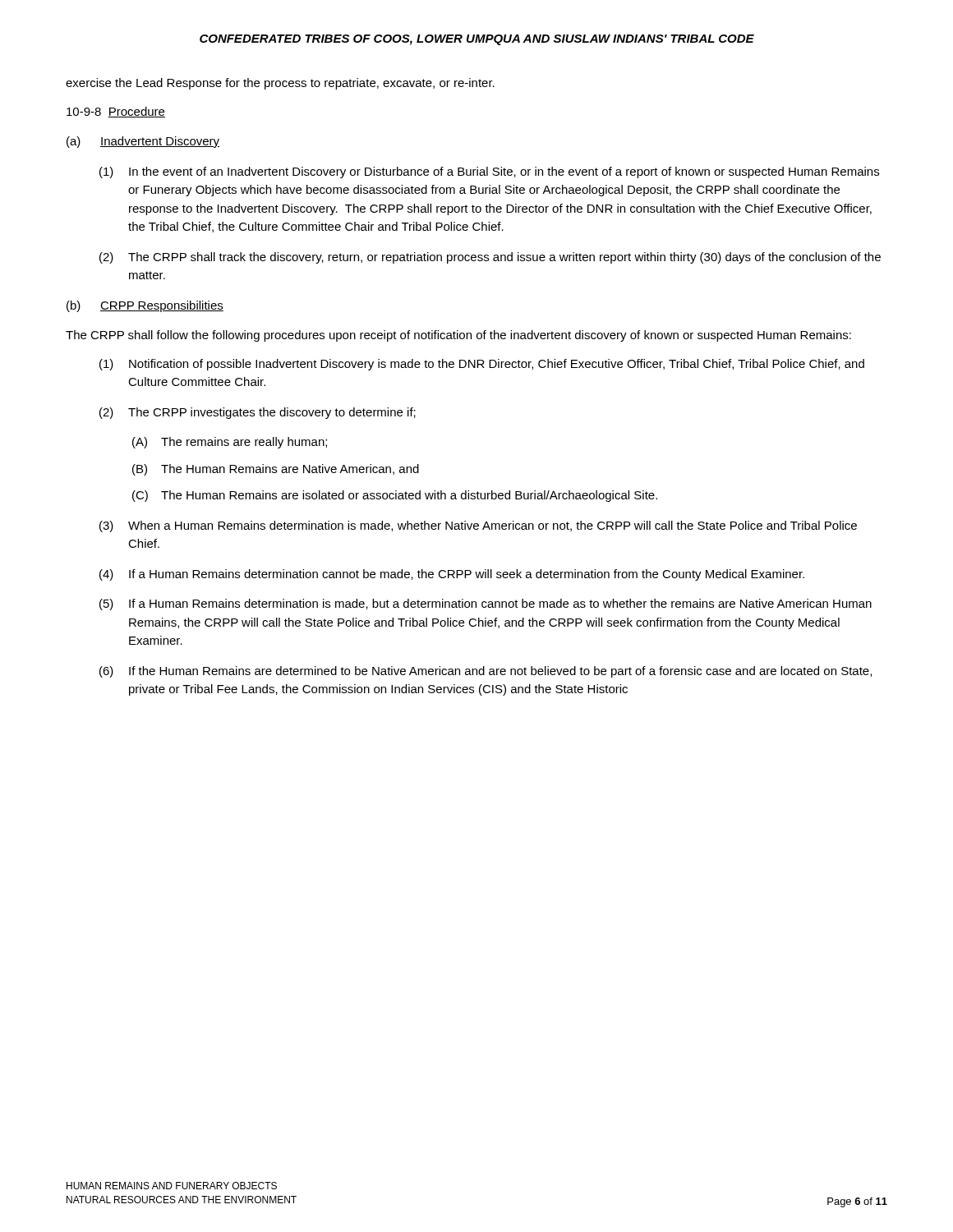Locate the block of text that opens with "(C) The Human Remains are isolated"
Viewport: 953px width, 1232px height.
click(509, 496)
